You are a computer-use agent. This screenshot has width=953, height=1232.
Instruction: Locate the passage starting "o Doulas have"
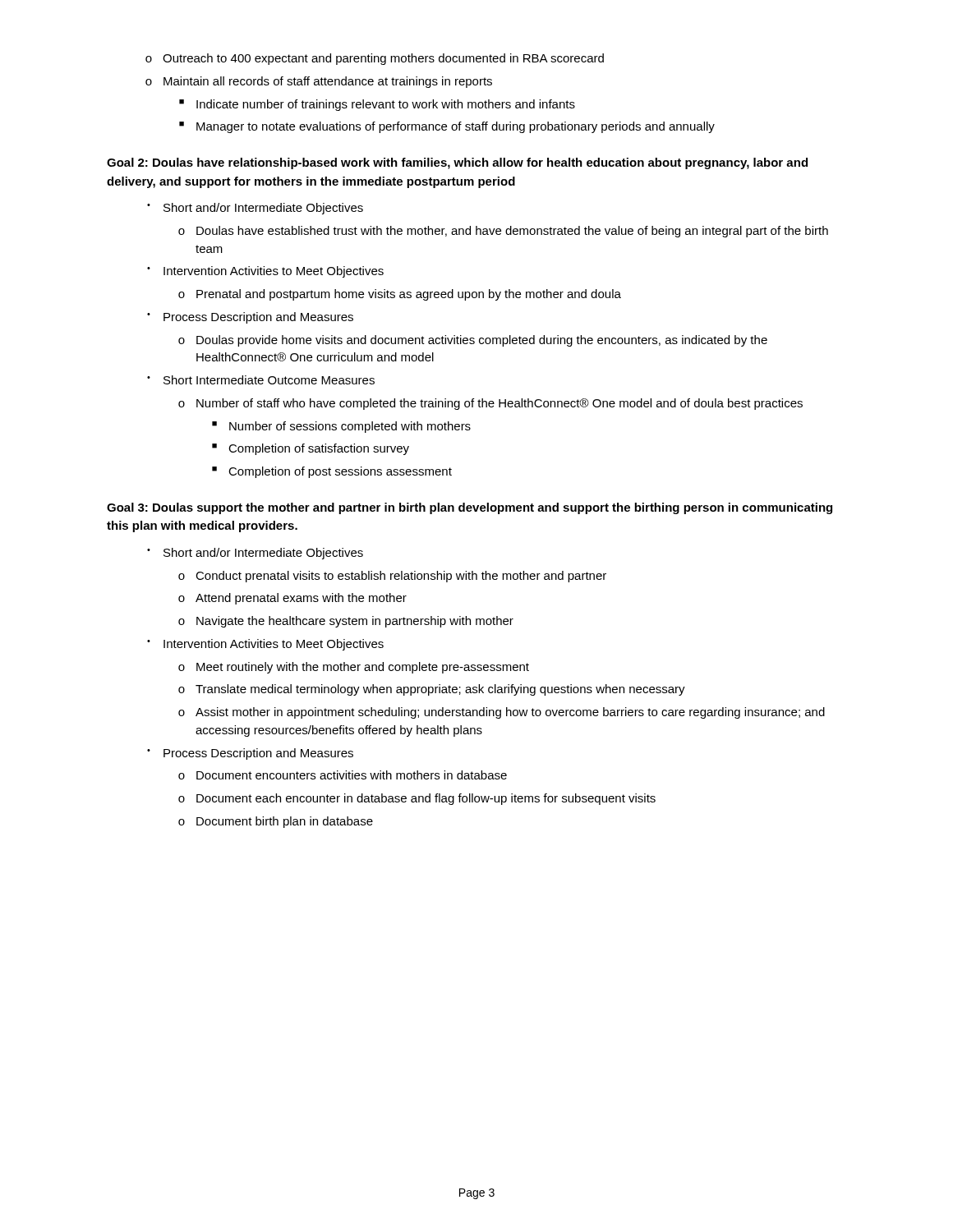pos(509,239)
